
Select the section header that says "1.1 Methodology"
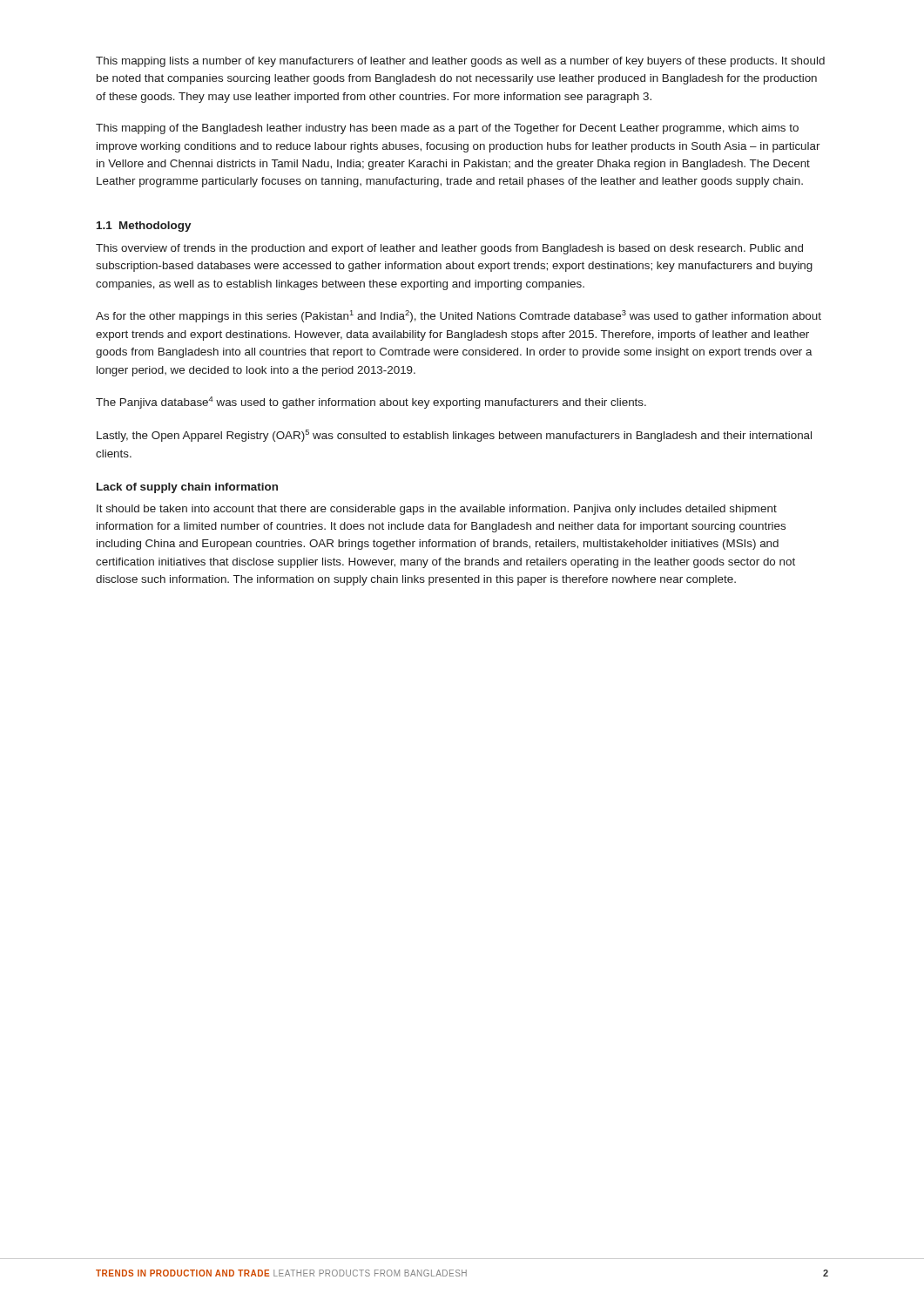[143, 225]
